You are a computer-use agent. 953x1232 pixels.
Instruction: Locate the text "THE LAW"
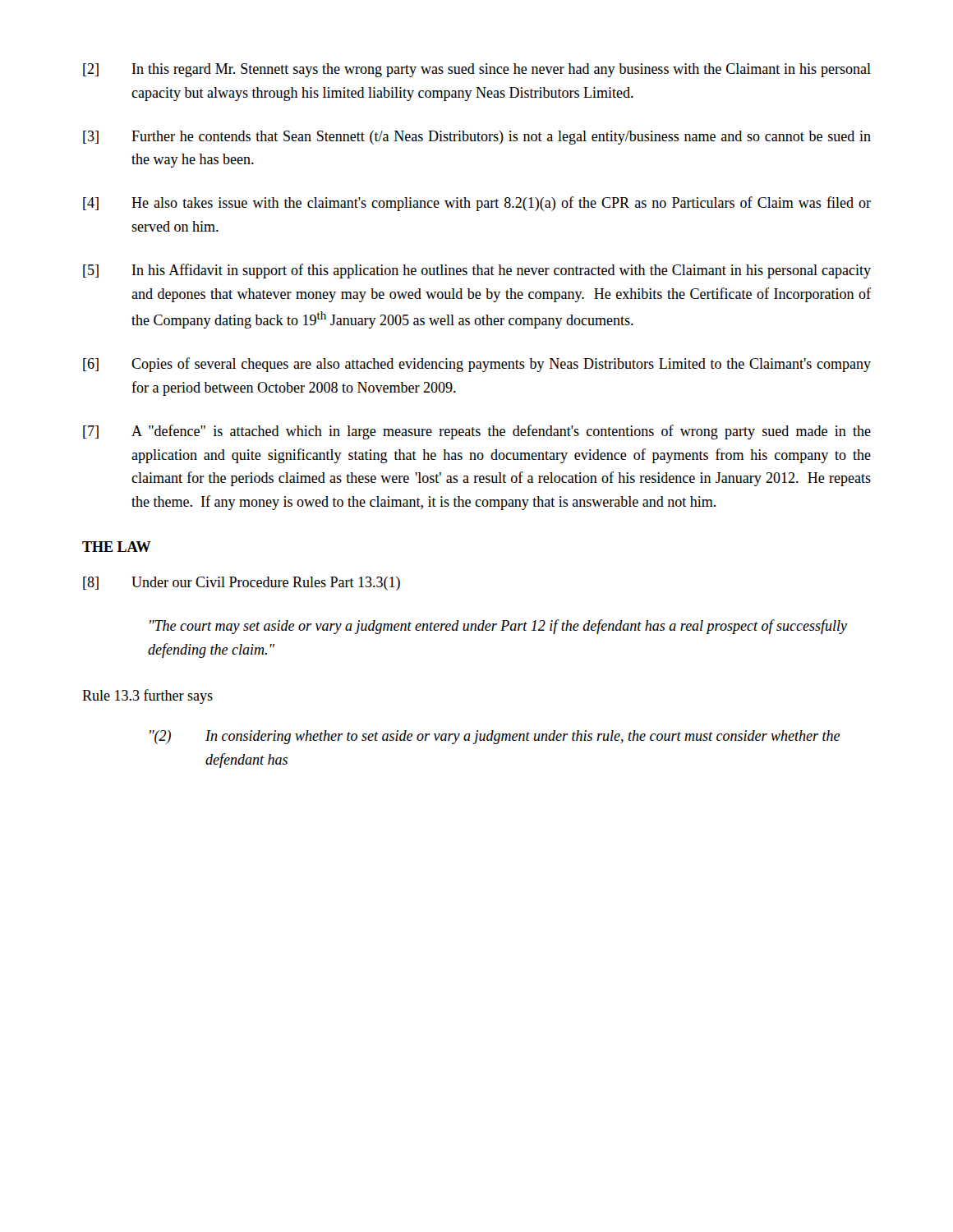click(116, 547)
